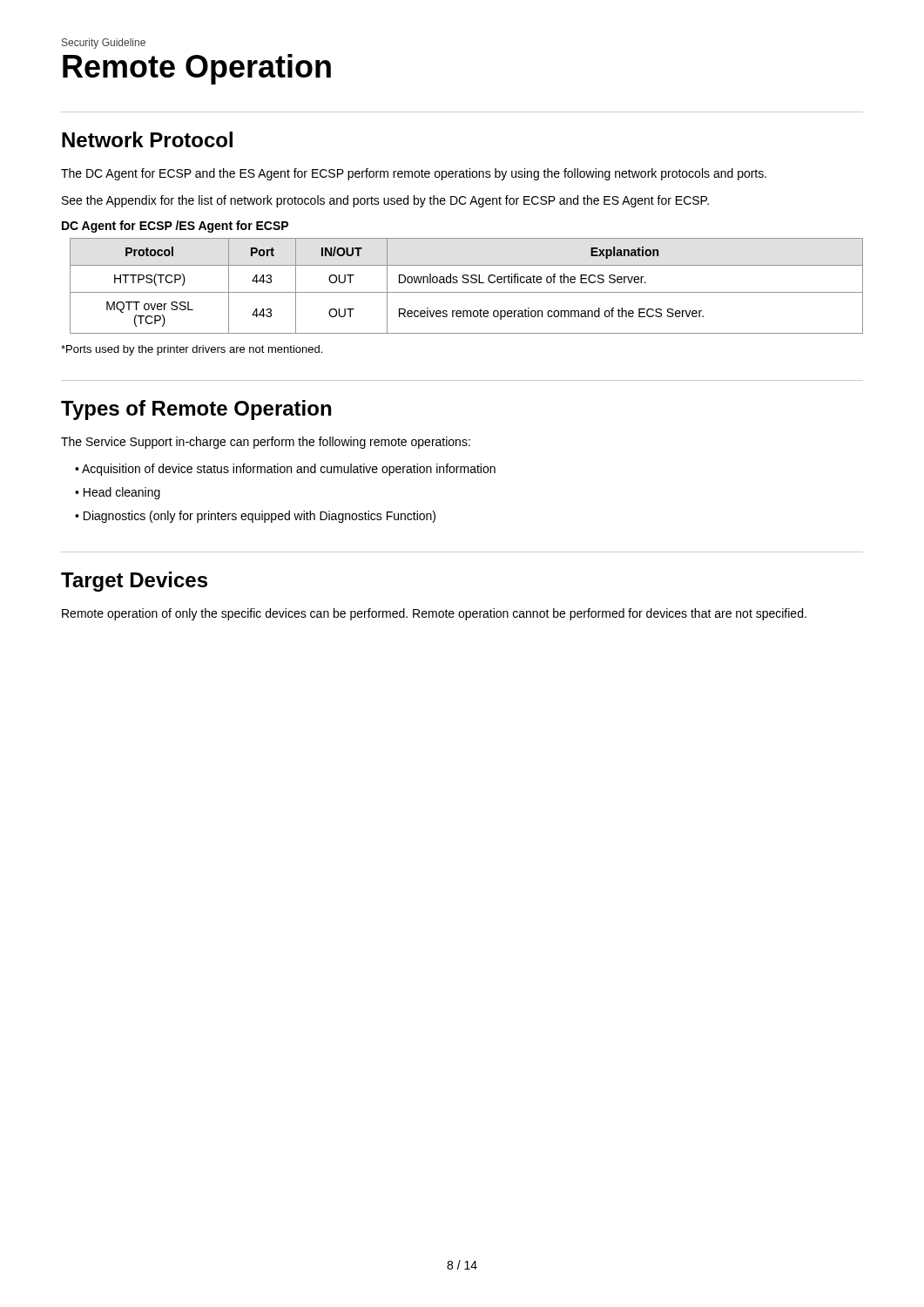Locate the text starting "The DC Agent for ECSP"

pyautogui.click(x=462, y=174)
